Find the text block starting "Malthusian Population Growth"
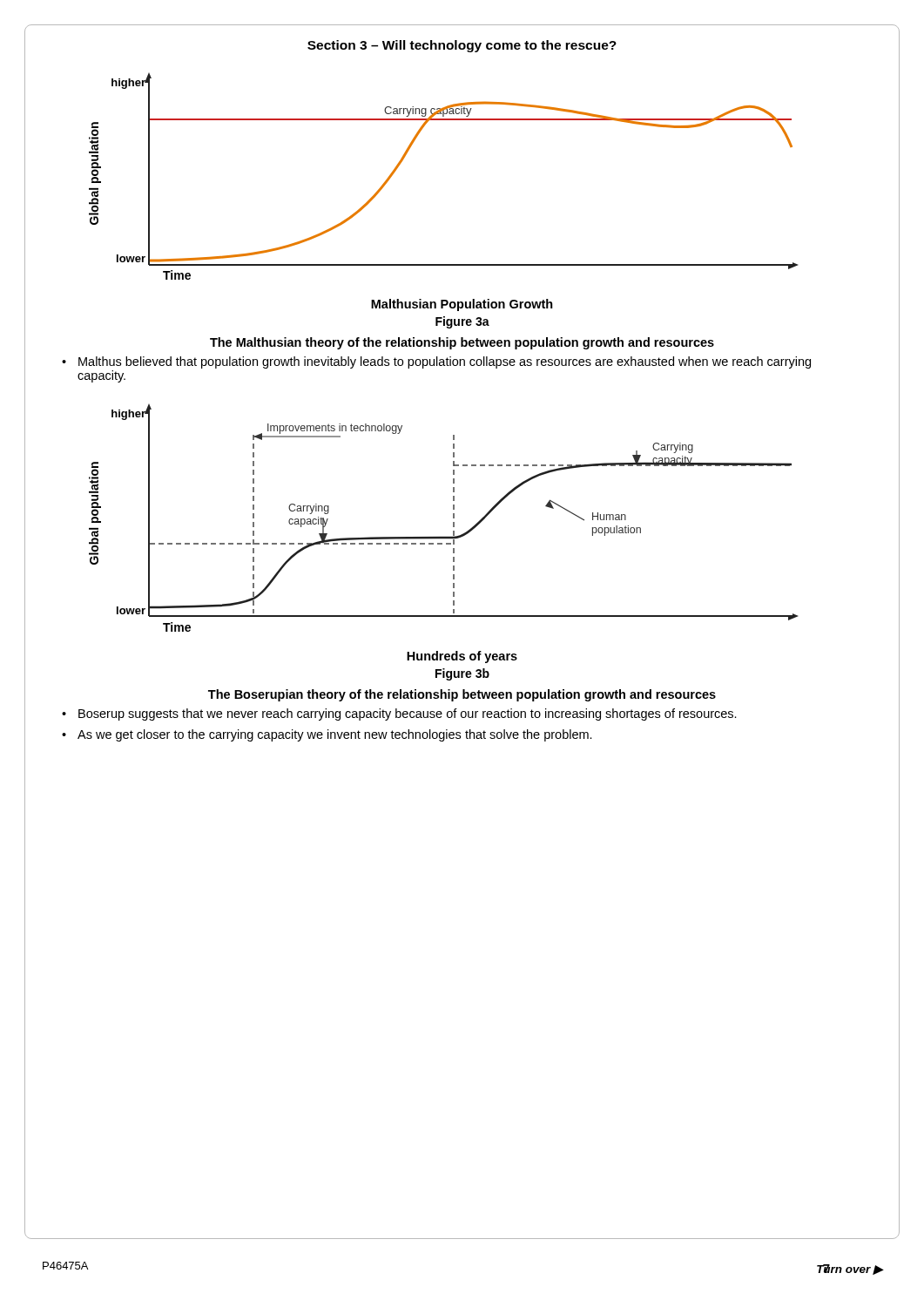 click(x=462, y=304)
